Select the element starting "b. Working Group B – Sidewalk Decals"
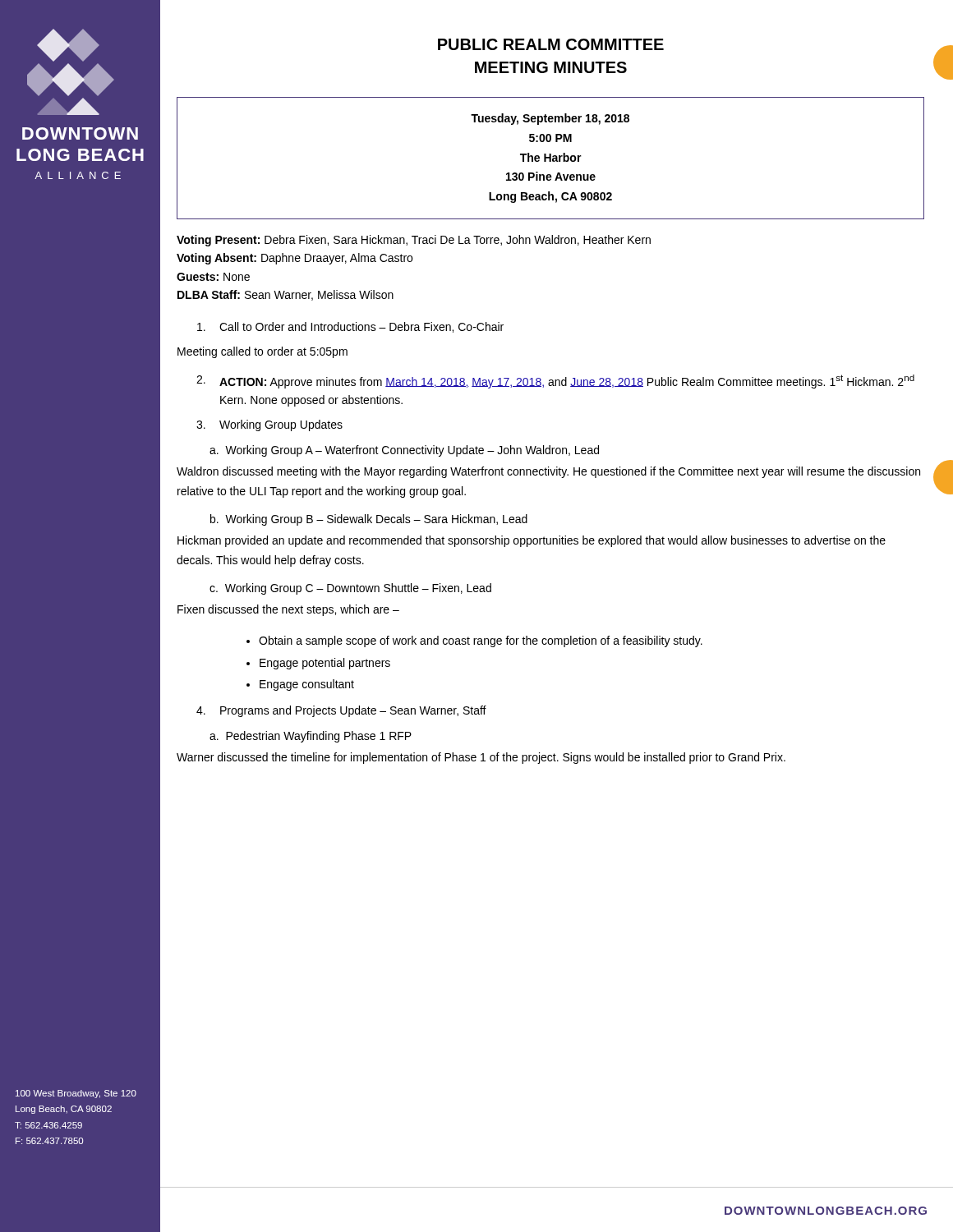The height and width of the screenshot is (1232, 953). point(369,519)
